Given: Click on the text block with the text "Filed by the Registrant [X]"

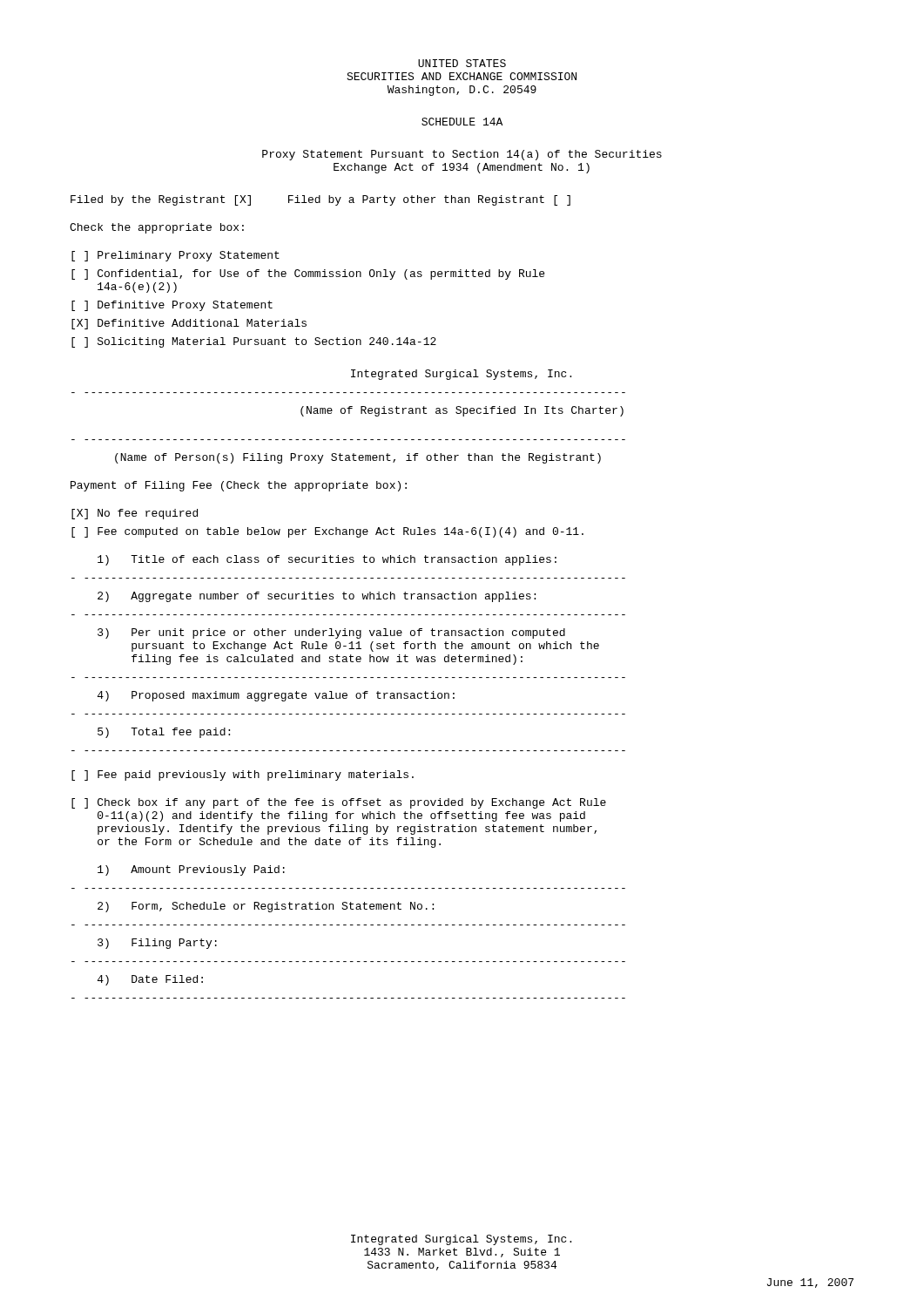Looking at the screenshot, I should pyautogui.click(x=321, y=200).
